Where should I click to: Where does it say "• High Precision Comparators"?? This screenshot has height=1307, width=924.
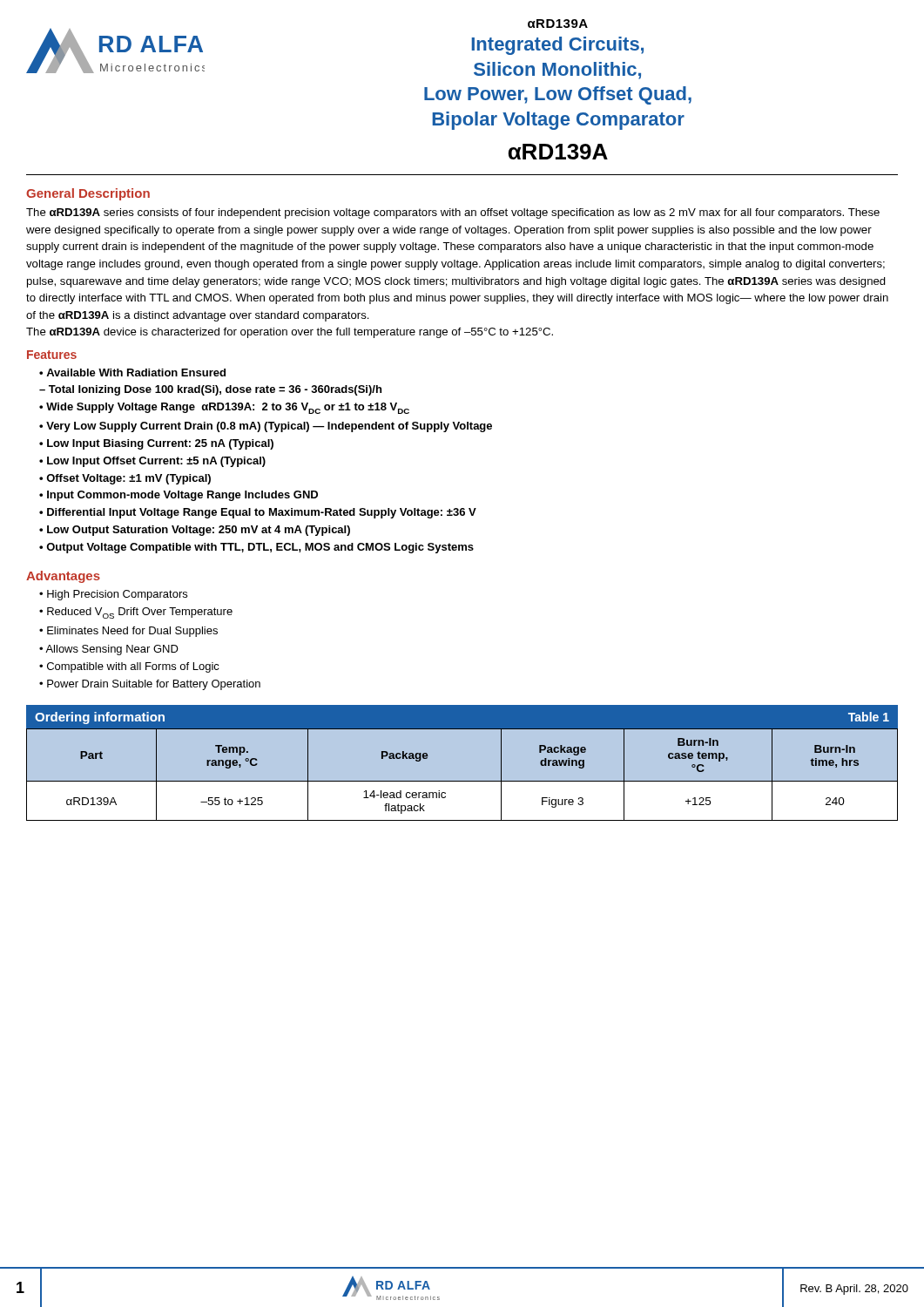[114, 594]
